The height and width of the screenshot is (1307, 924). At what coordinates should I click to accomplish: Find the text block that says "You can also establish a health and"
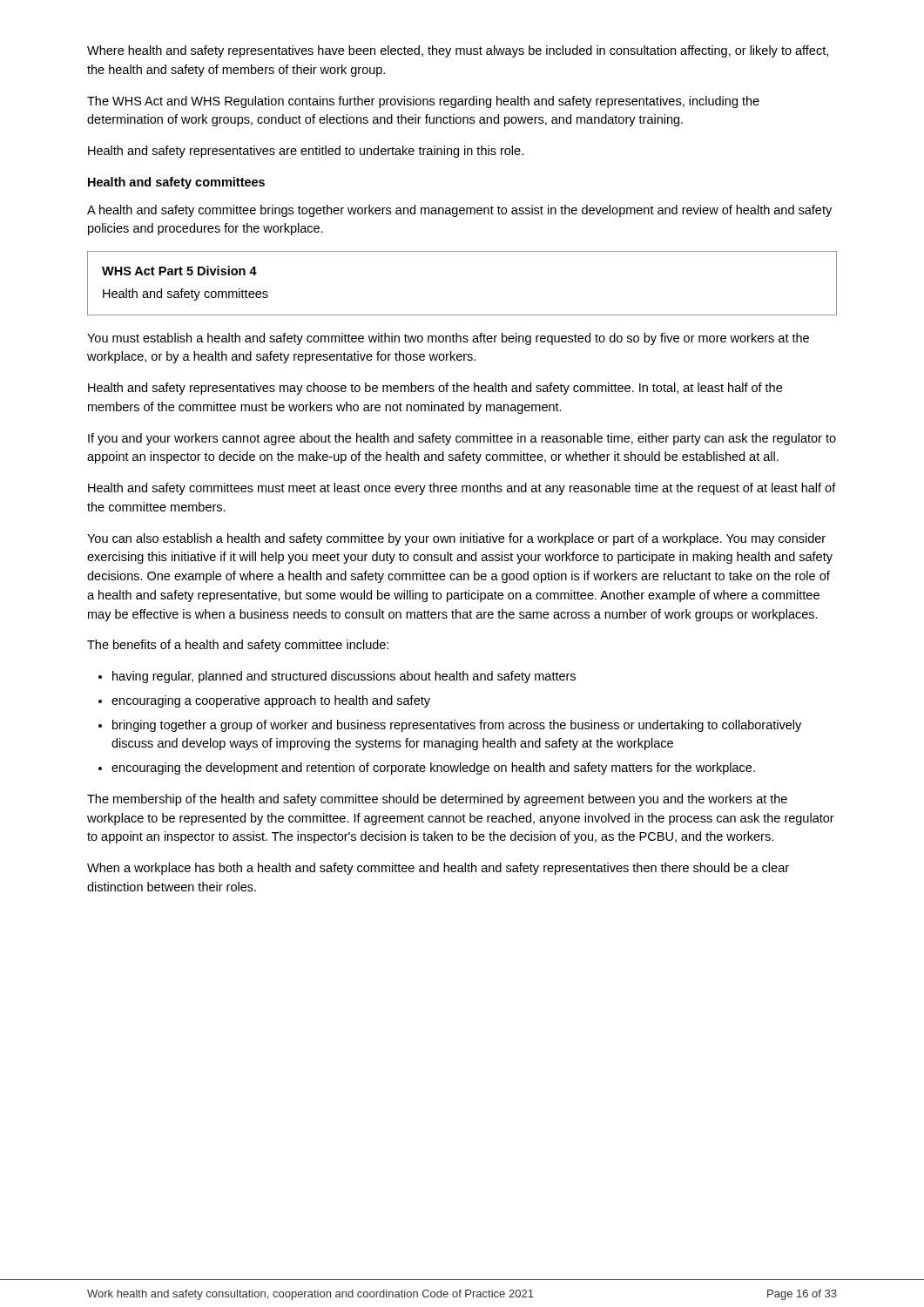pos(460,576)
